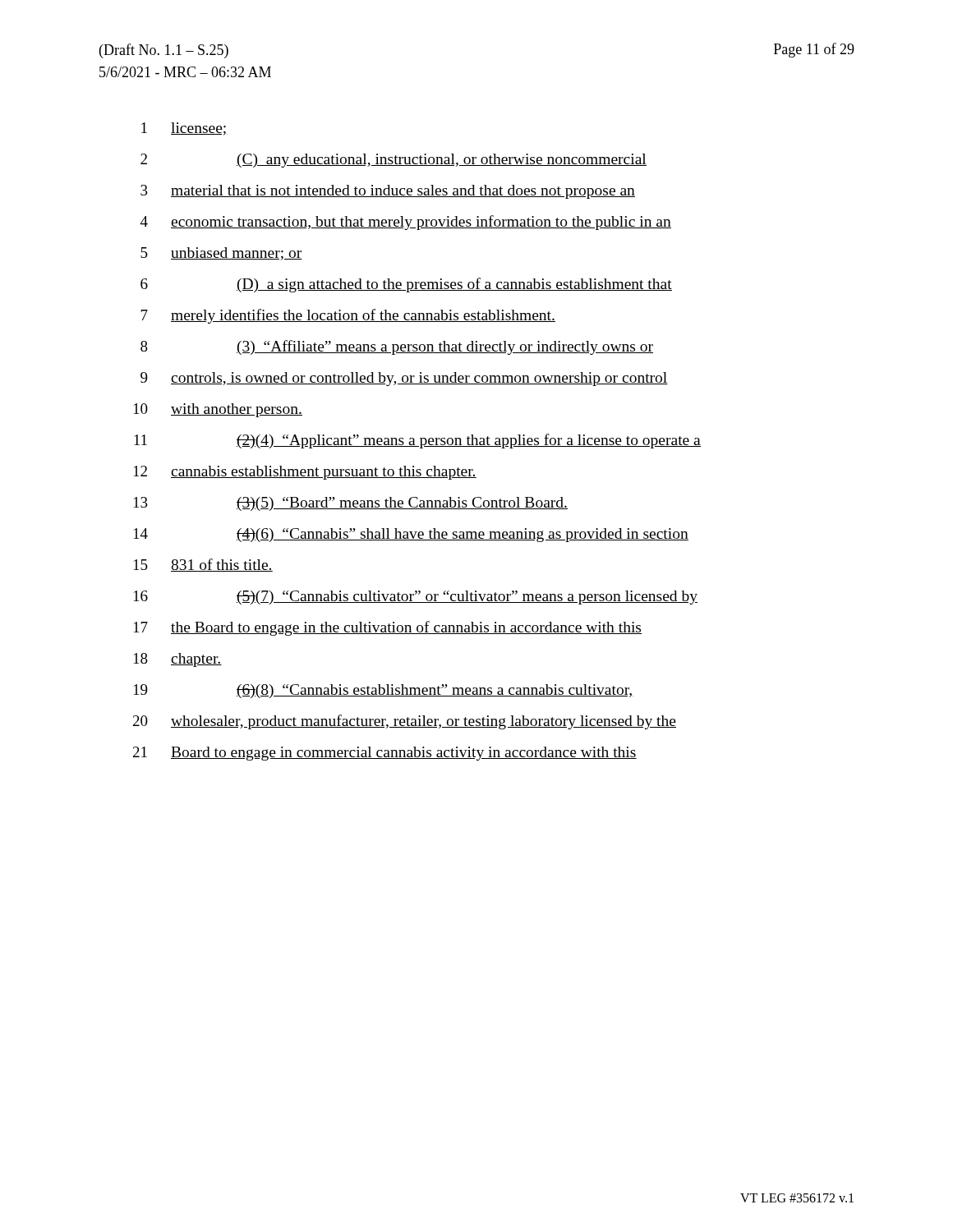The width and height of the screenshot is (953, 1232).
Task: Click on the element starting "1 licensee;"
Action: pyautogui.click(x=184, y=129)
